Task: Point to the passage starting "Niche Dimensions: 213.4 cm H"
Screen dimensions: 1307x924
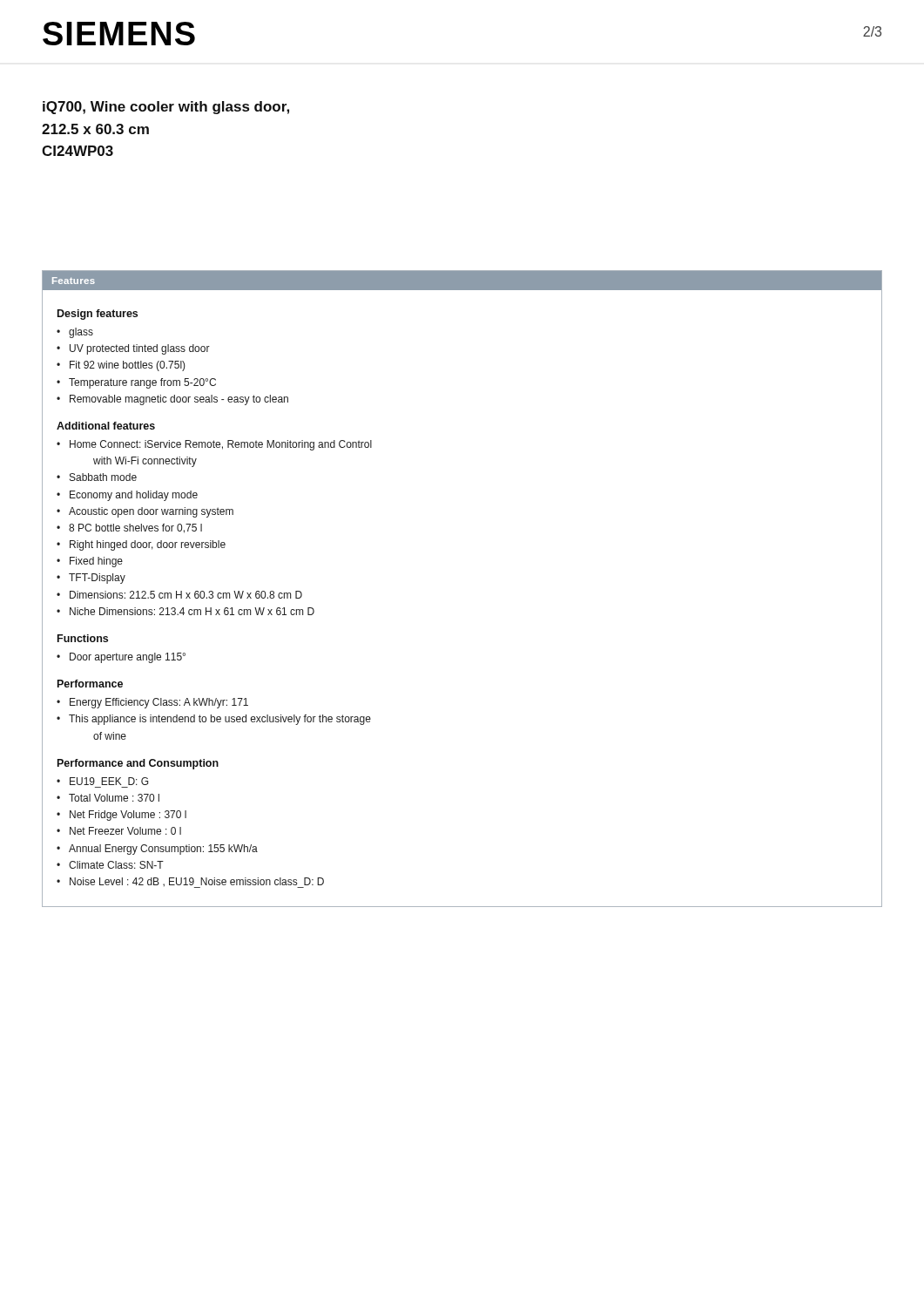Action: point(192,611)
